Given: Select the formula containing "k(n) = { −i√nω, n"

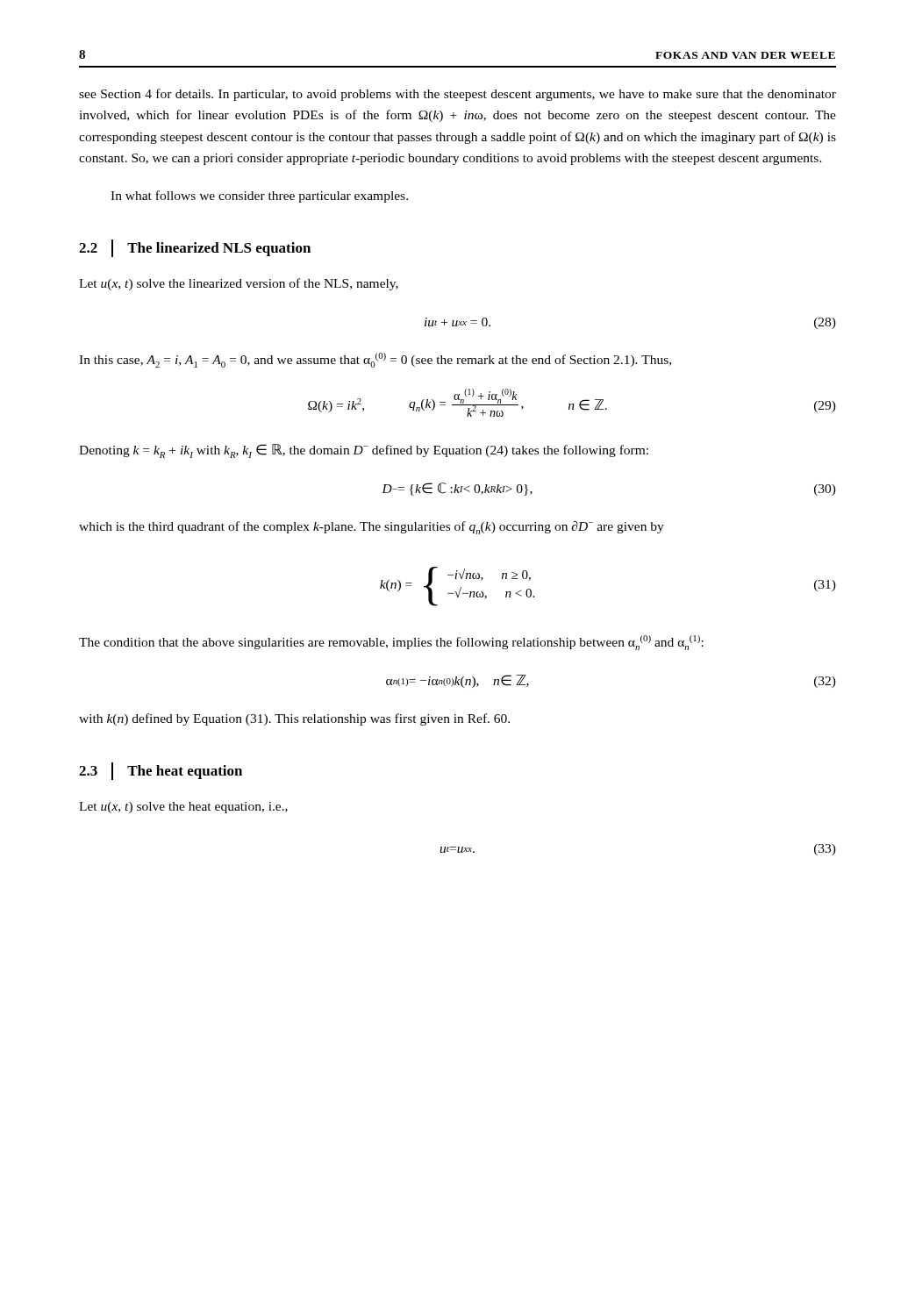Looking at the screenshot, I should [x=458, y=585].
